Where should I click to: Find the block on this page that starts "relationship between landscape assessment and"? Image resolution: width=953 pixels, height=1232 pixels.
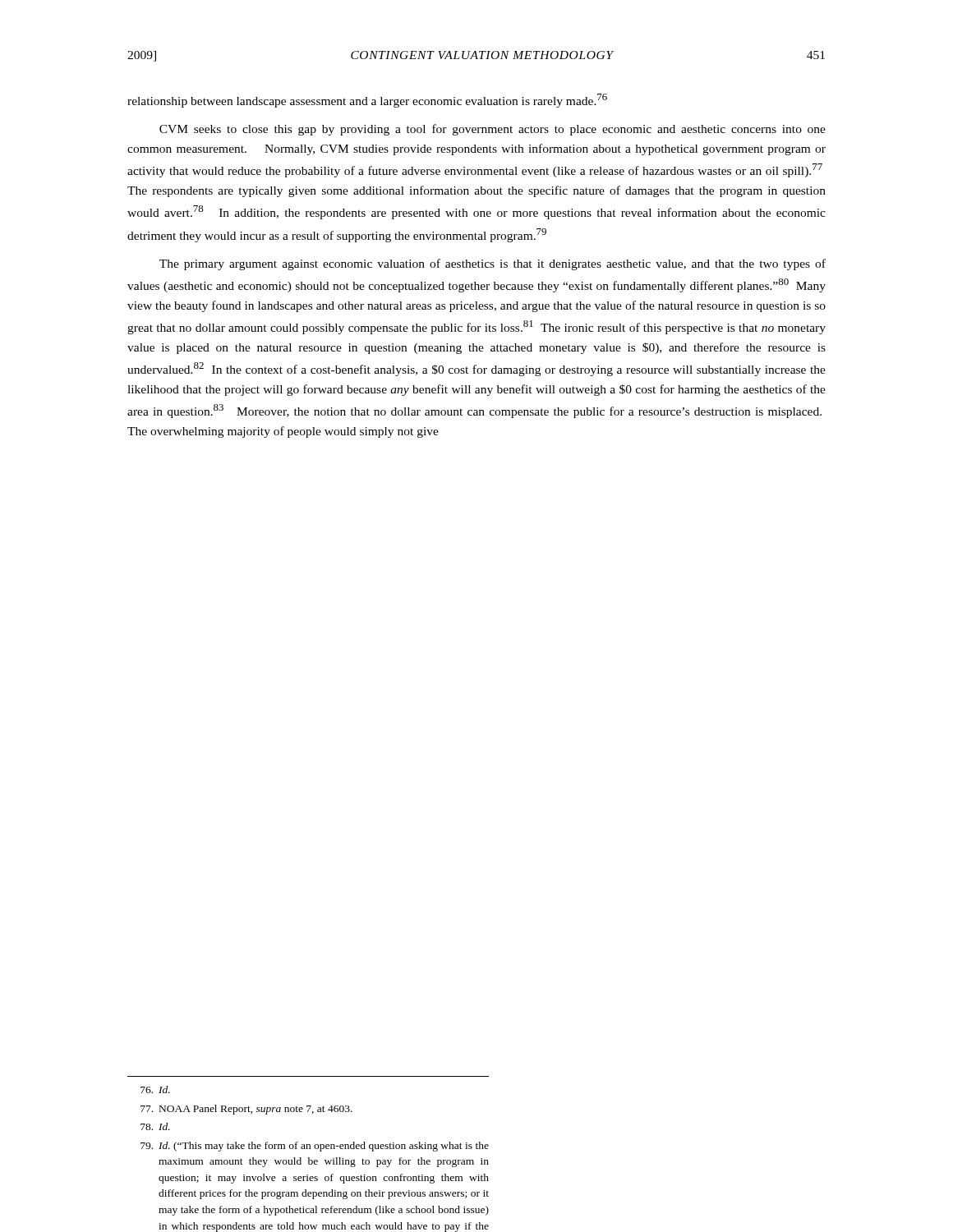pos(476,100)
